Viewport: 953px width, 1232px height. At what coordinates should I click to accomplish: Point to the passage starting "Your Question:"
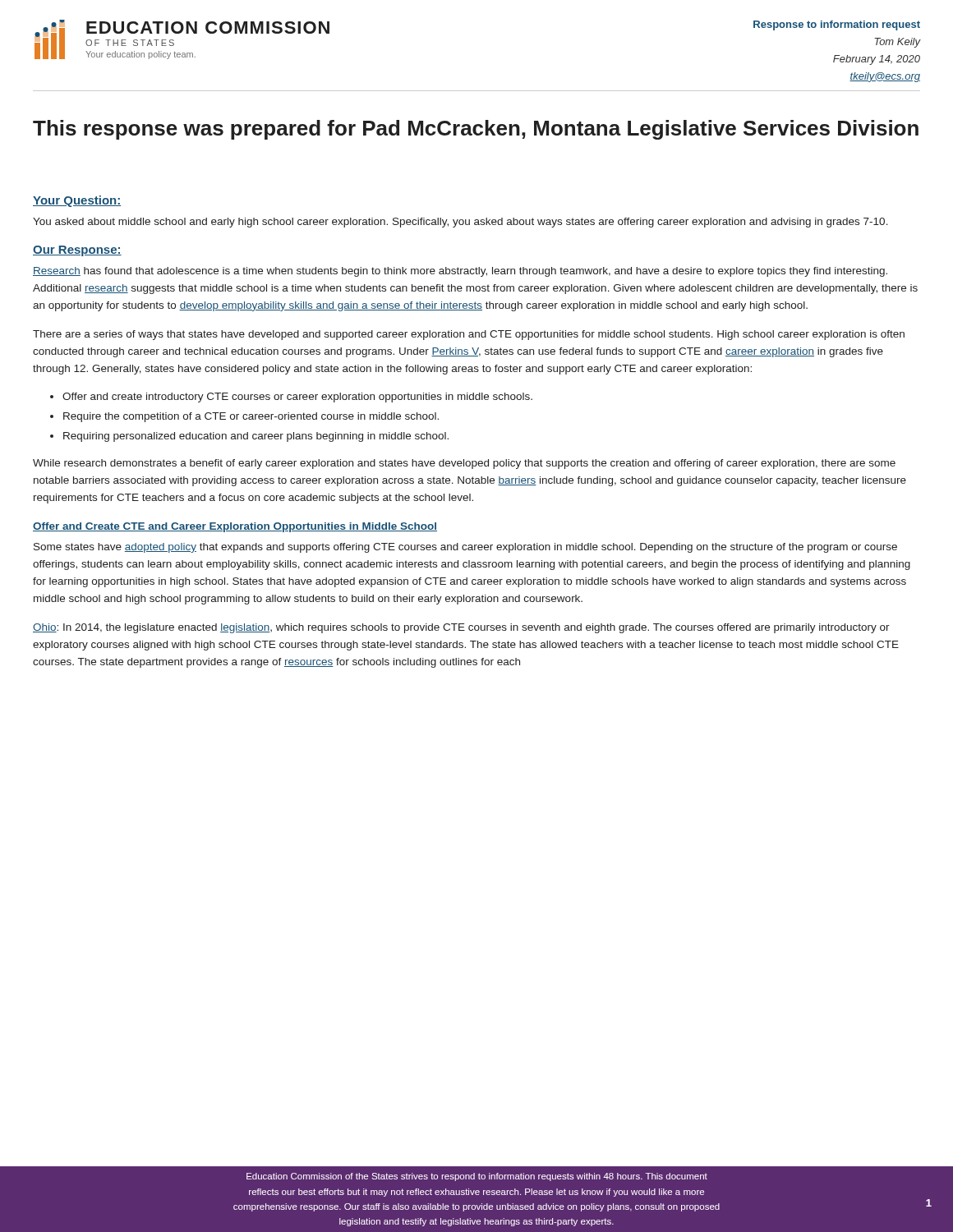click(77, 201)
